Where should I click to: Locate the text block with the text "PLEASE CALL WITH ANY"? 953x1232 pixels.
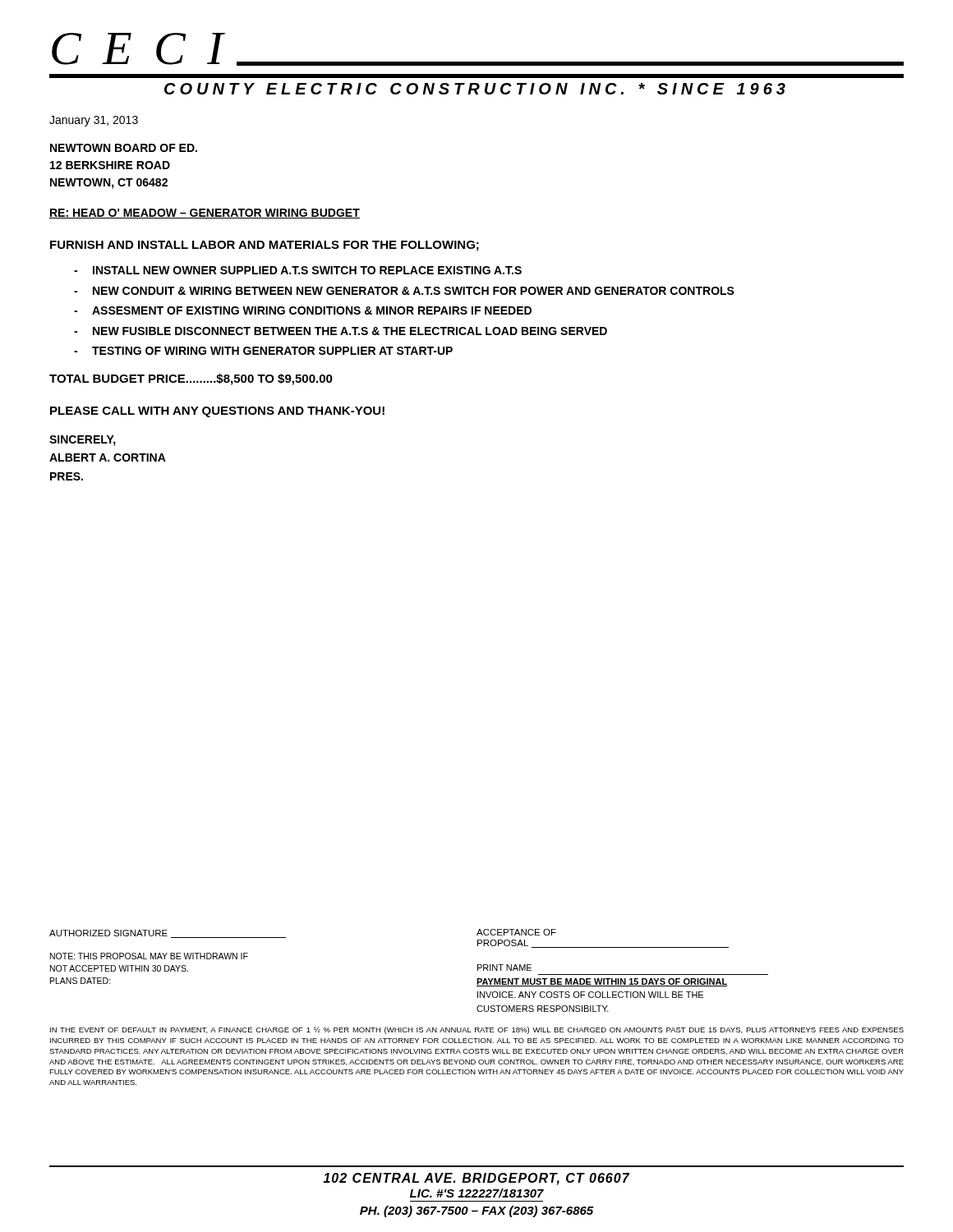[x=217, y=410]
